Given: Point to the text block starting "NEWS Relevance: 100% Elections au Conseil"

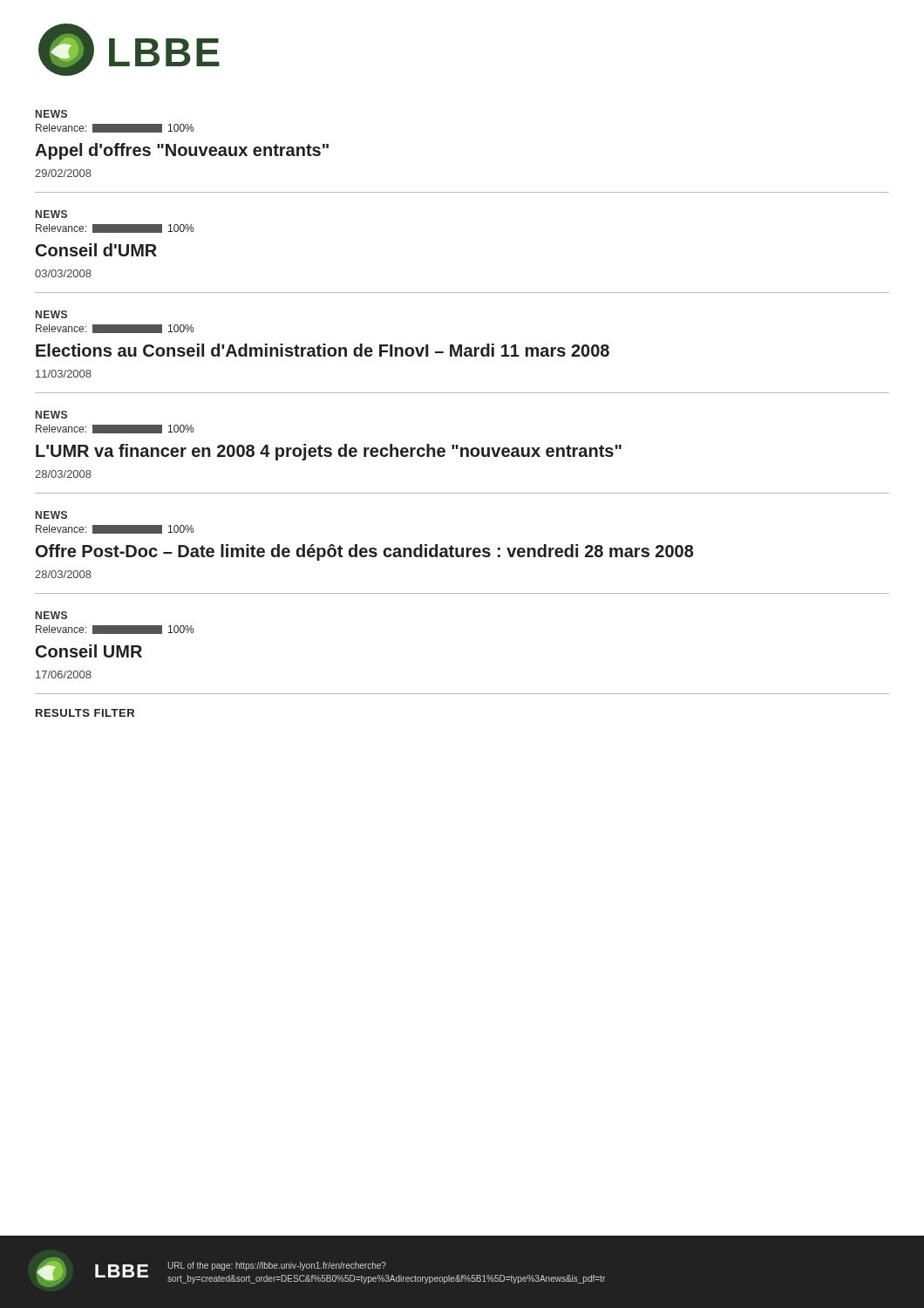Looking at the screenshot, I should pos(462,344).
